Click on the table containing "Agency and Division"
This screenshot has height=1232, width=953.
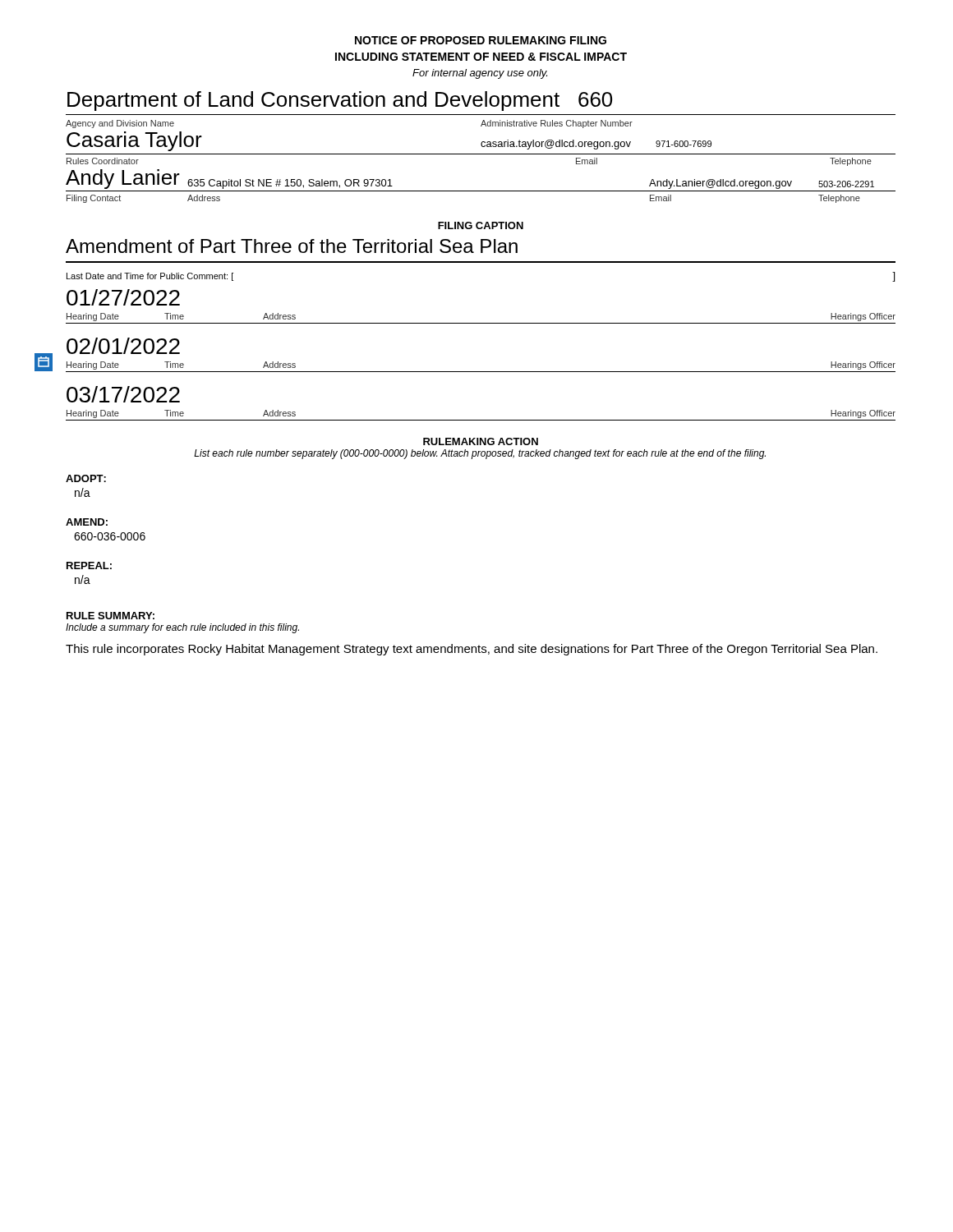[481, 161]
